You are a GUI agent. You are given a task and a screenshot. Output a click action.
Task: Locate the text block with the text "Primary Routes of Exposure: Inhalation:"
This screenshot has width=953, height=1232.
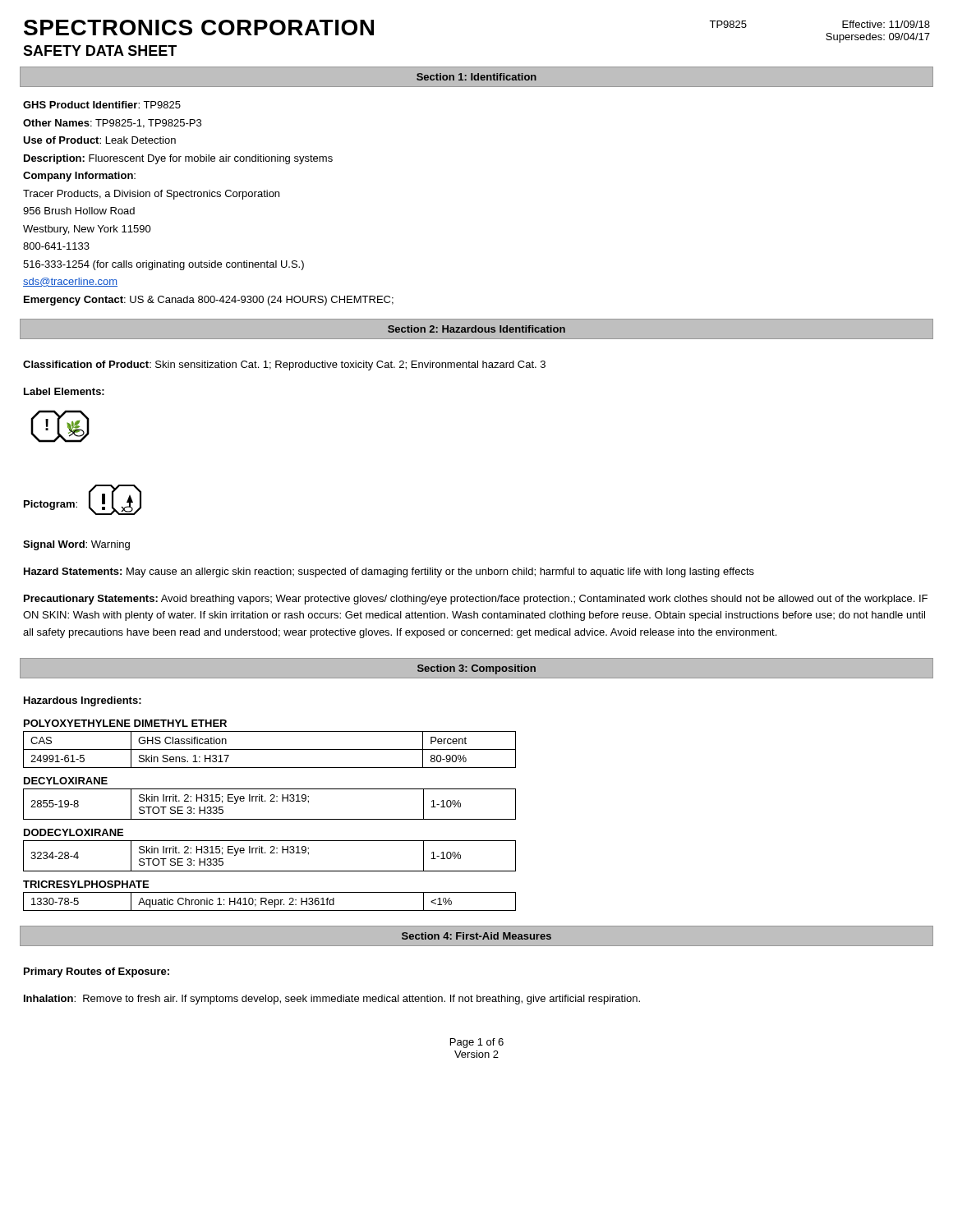476,985
